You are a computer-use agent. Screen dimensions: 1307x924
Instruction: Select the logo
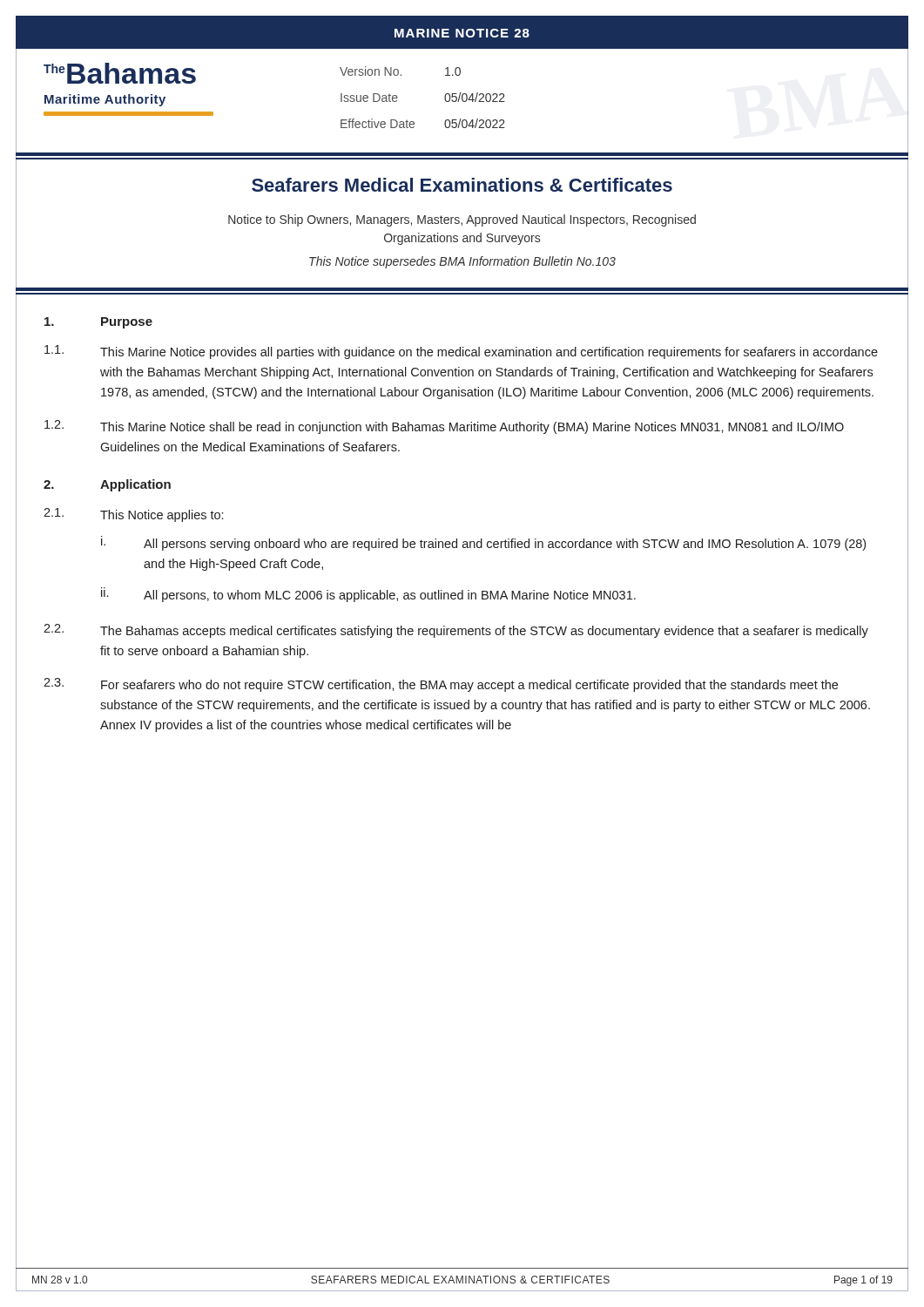pos(128,87)
